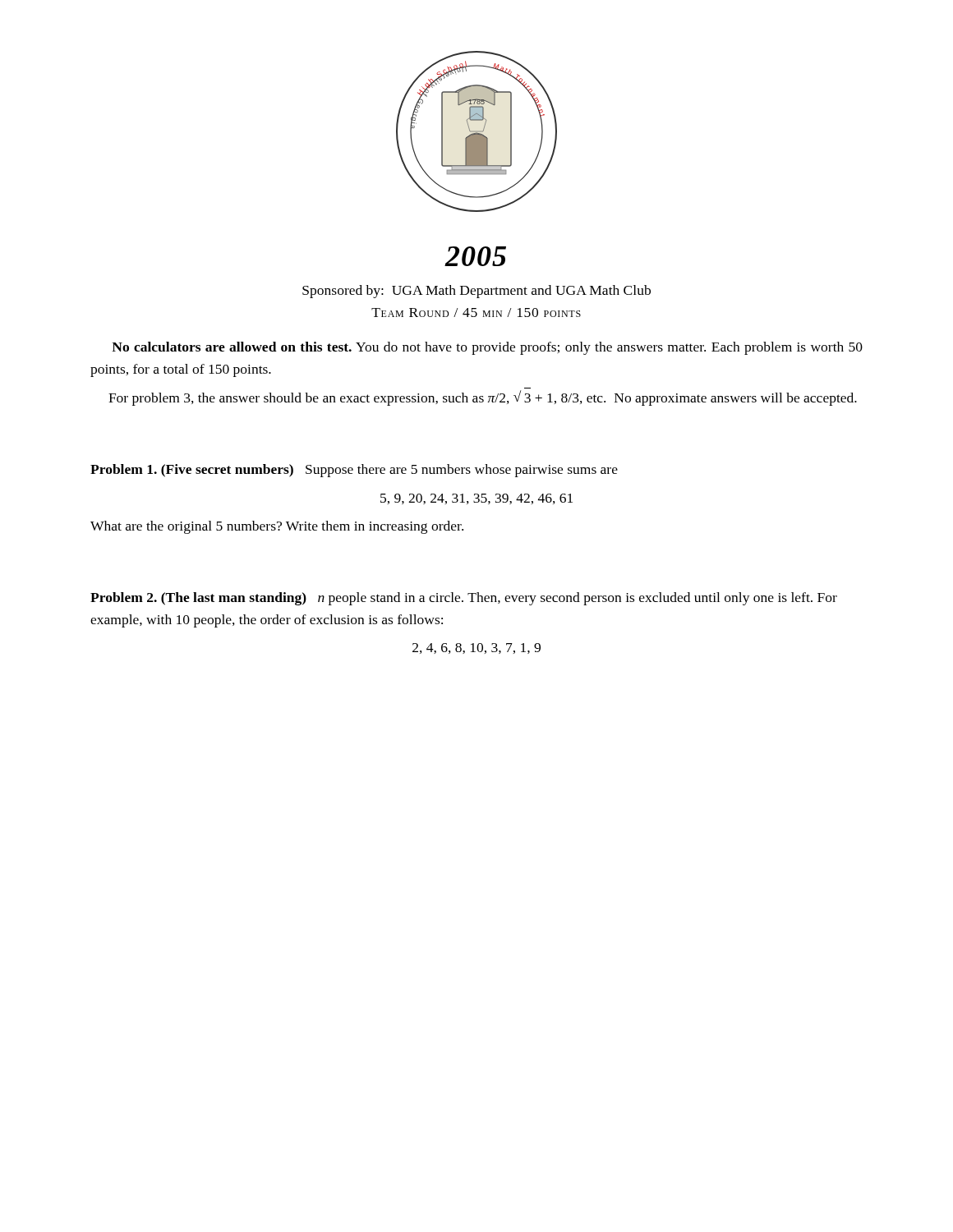Locate the text block that says "Sponsored by: UGA Math Department and UGA"
Screen dimensions: 1232x953
(x=476, y=290)
